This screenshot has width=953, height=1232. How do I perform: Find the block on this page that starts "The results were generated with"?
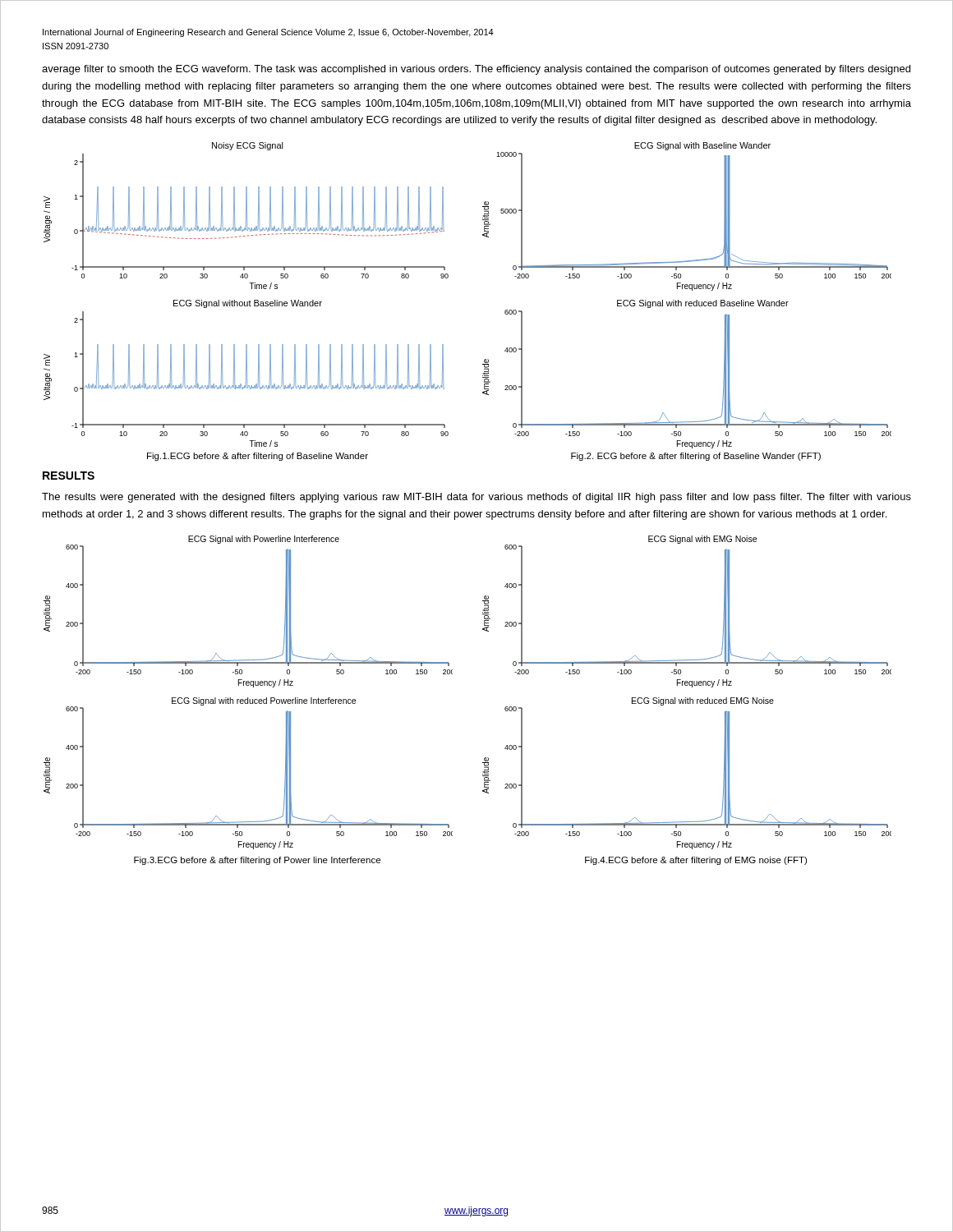pyautogui.click(x=476, y=505)
